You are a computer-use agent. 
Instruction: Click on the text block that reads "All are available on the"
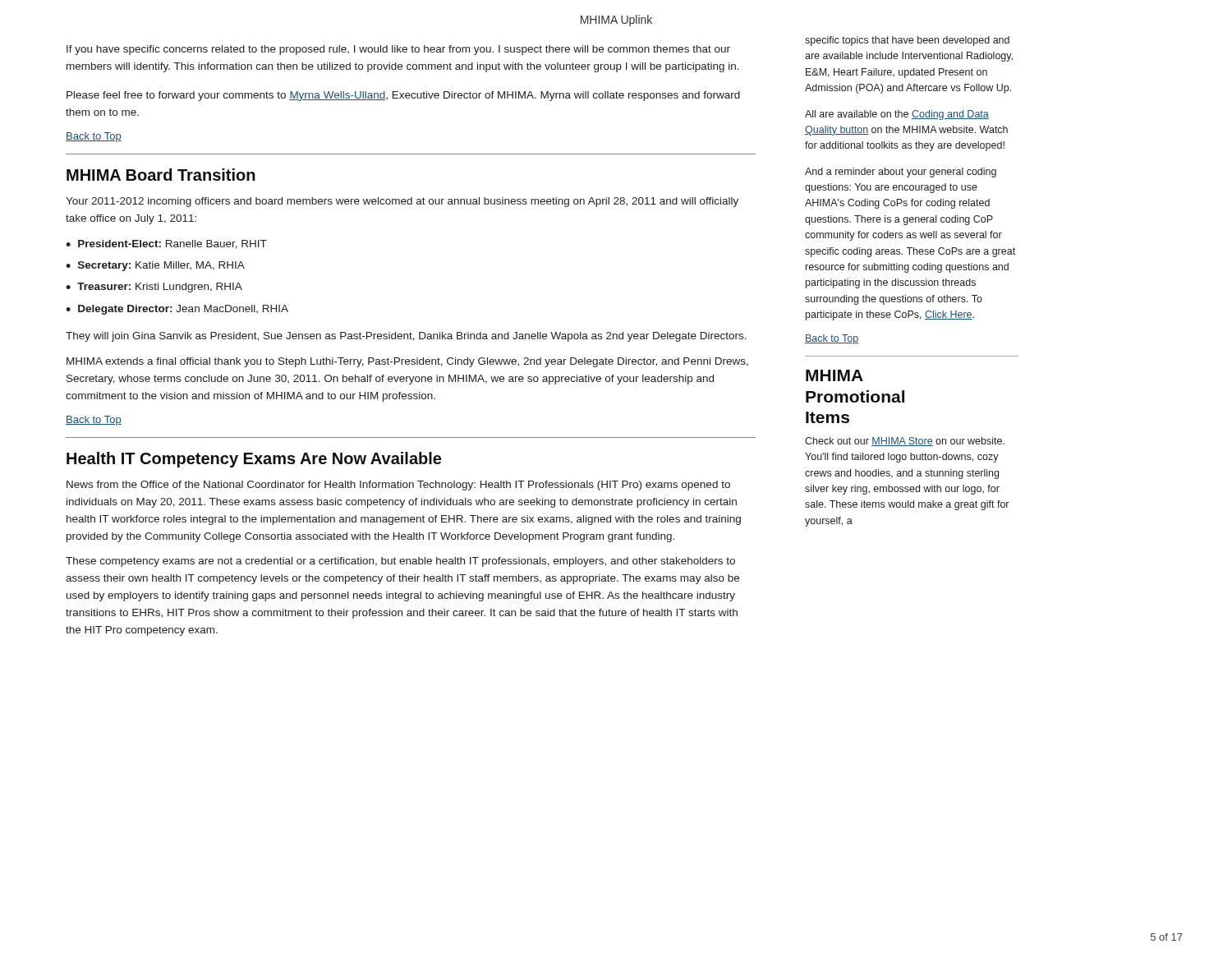[907, 130]
